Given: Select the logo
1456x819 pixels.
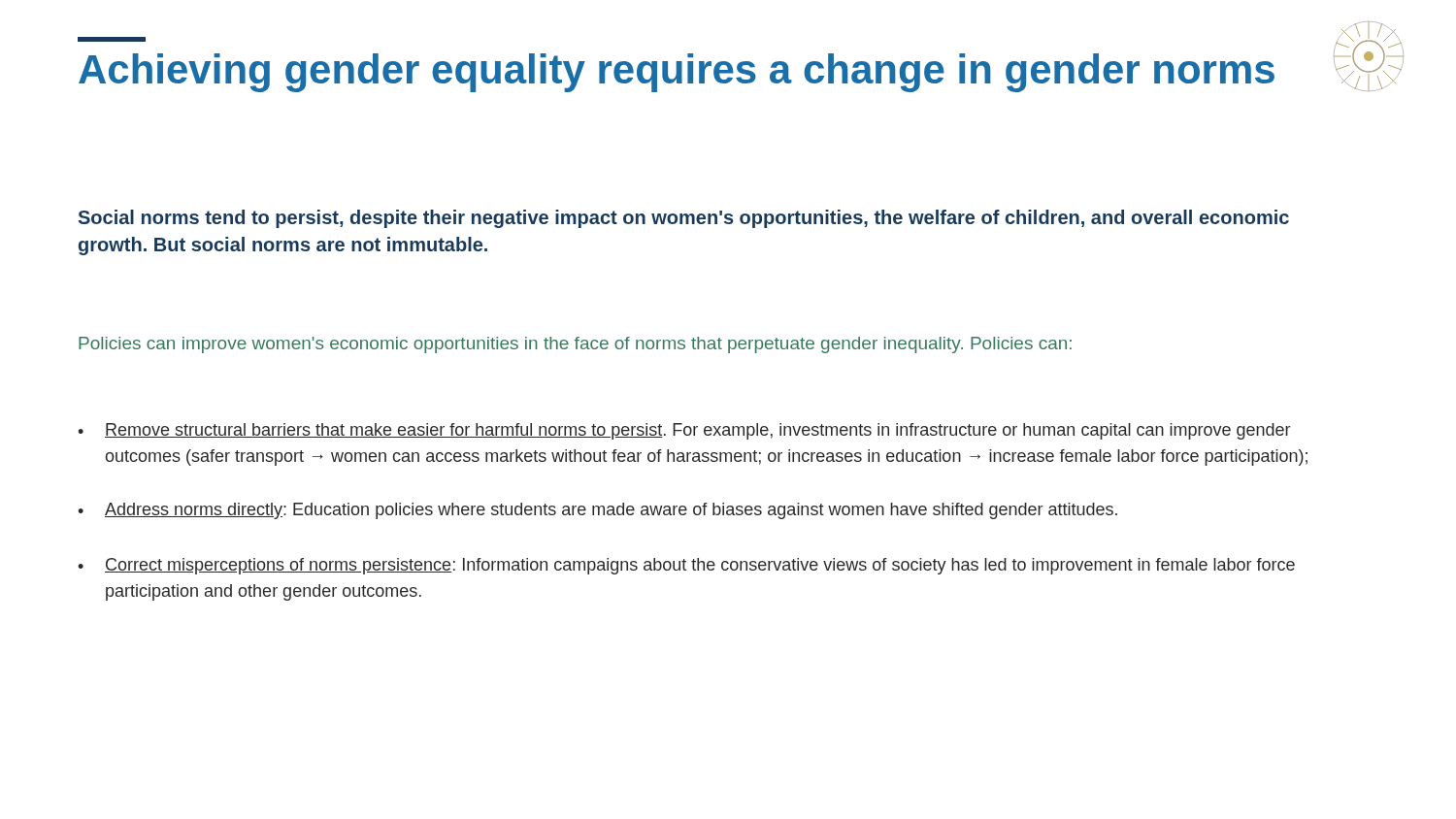Looking at the screenshot, I should point(1369,56).
